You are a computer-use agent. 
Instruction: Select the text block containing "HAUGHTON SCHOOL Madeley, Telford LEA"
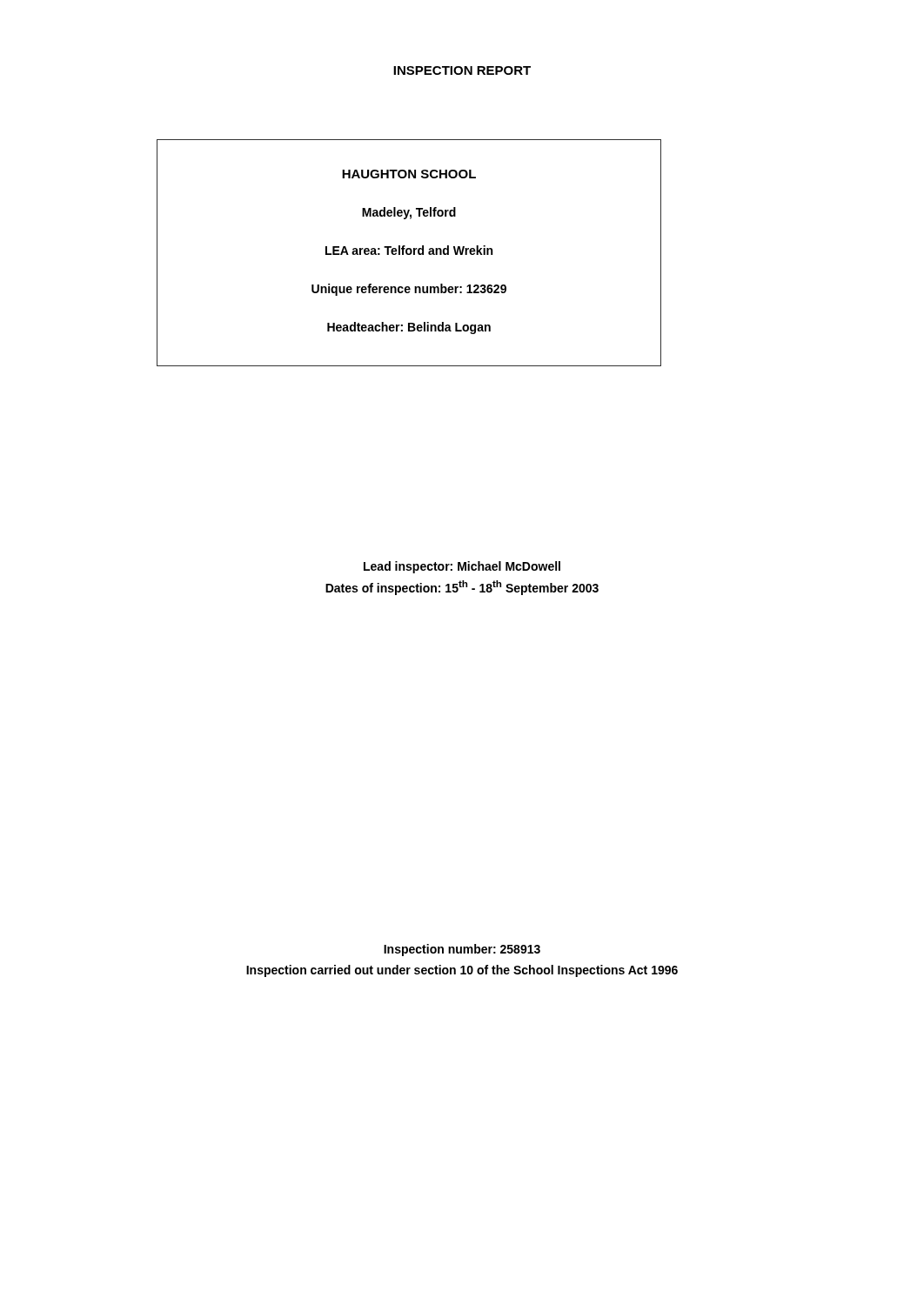pyautogui.click(x=409, y=250)
